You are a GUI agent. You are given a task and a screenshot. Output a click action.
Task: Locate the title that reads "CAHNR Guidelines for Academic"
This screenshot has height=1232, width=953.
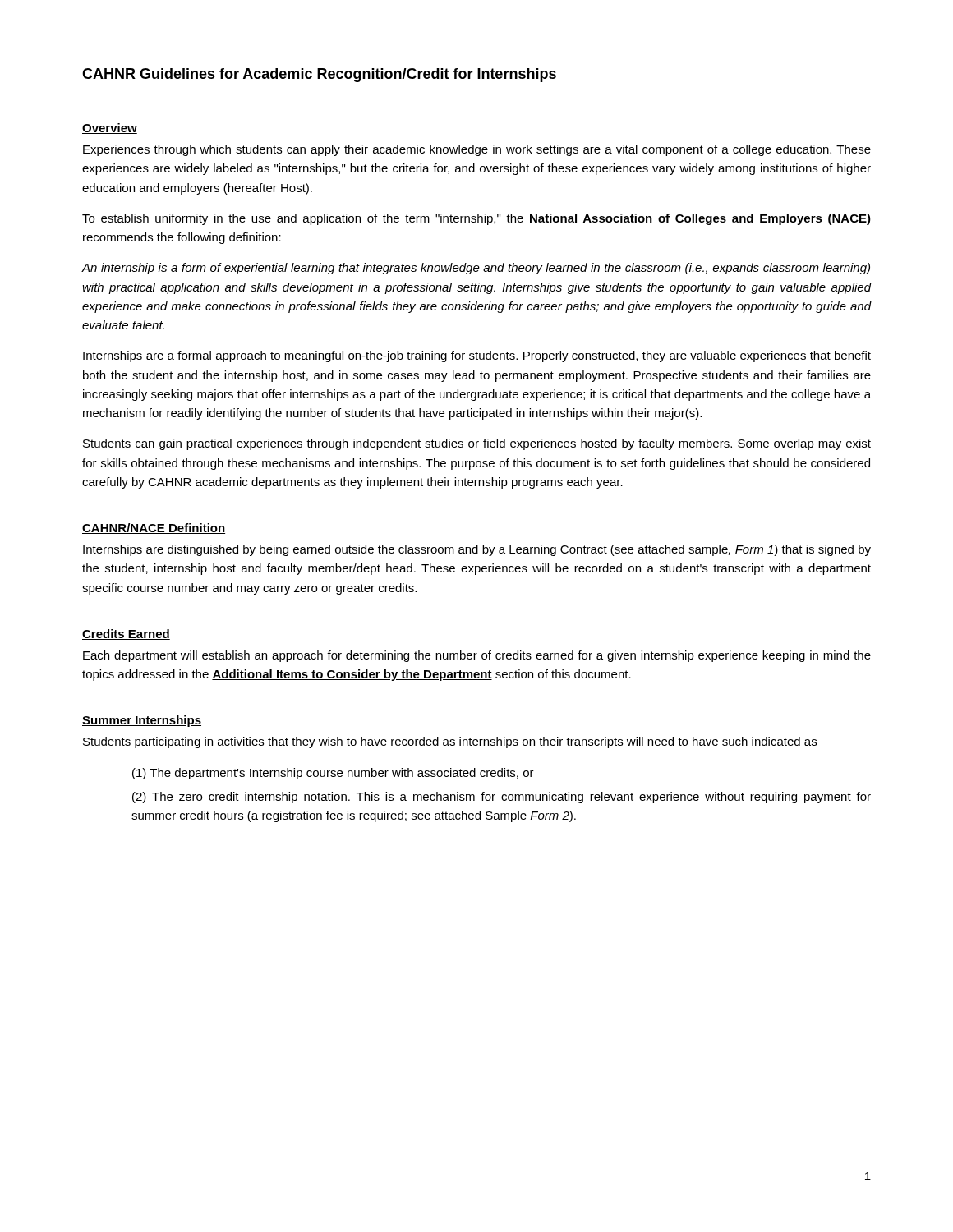click(319, 74)
